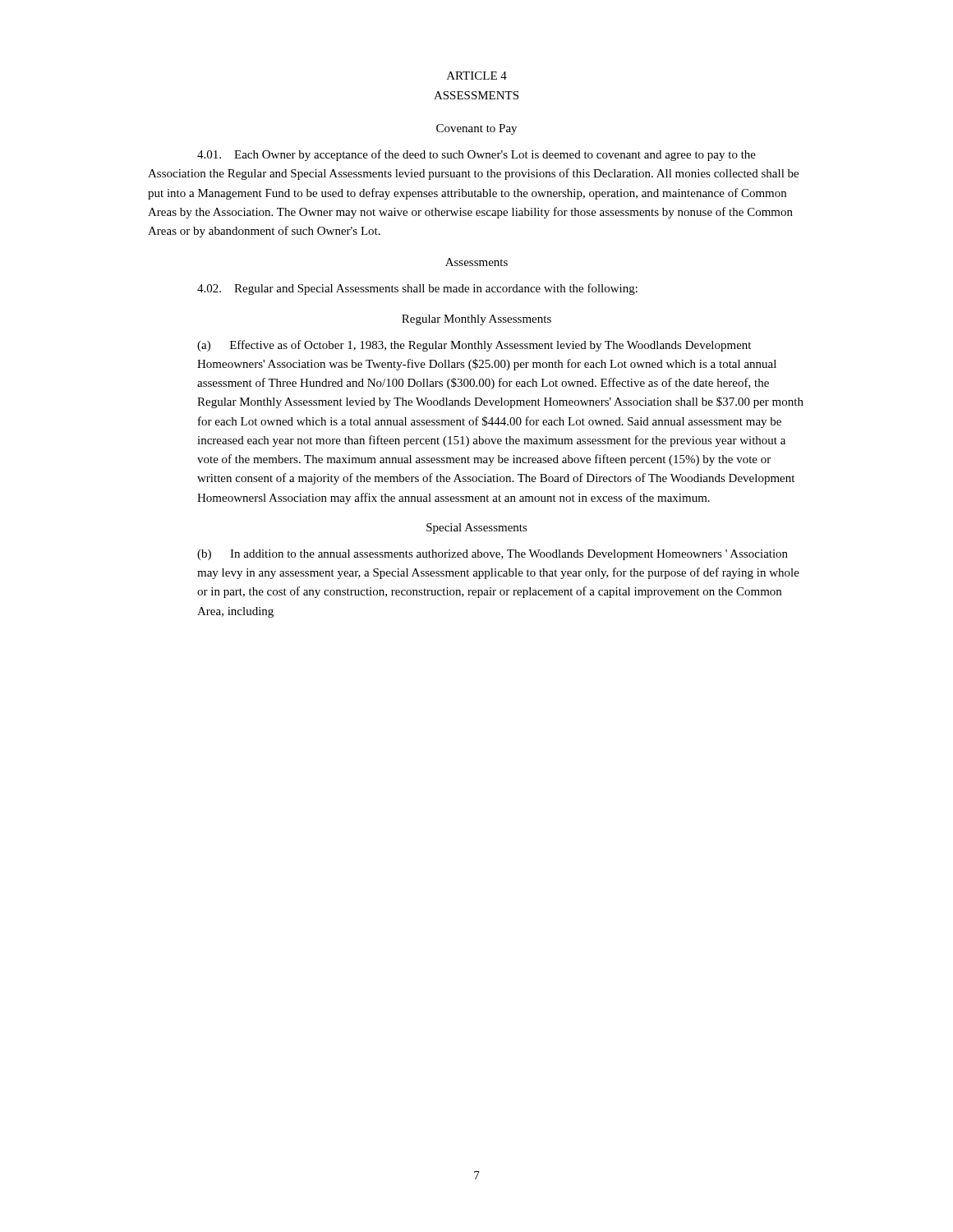Viewport: 953px width, 1232px height.
Task: Select the text block that says "02. Regular and Special Assessments shall"
Action: tap(418, 288)
